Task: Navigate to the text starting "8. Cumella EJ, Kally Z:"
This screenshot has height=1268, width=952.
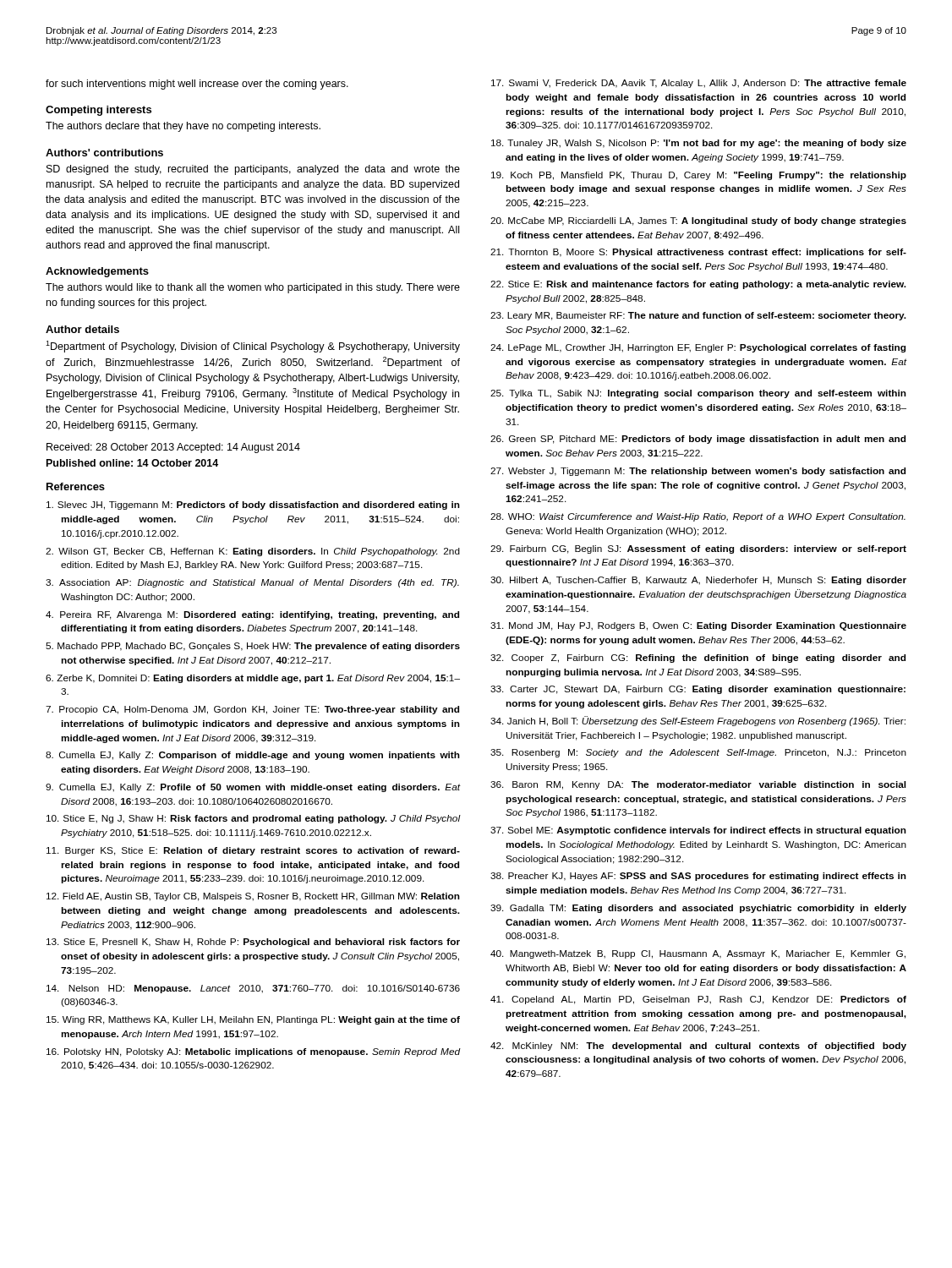Action: click(253, 762)
